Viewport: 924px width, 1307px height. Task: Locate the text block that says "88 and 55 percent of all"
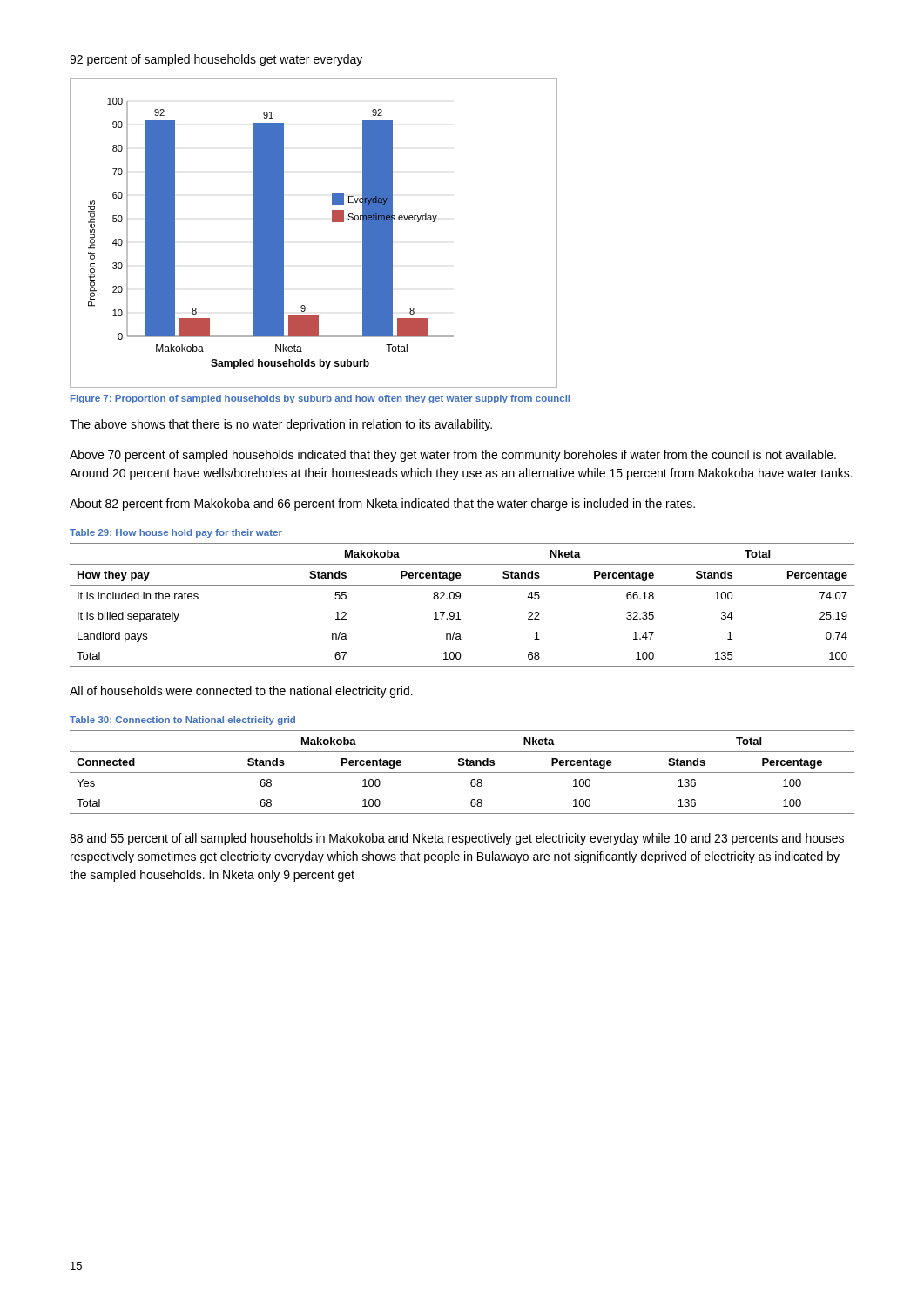457,857
